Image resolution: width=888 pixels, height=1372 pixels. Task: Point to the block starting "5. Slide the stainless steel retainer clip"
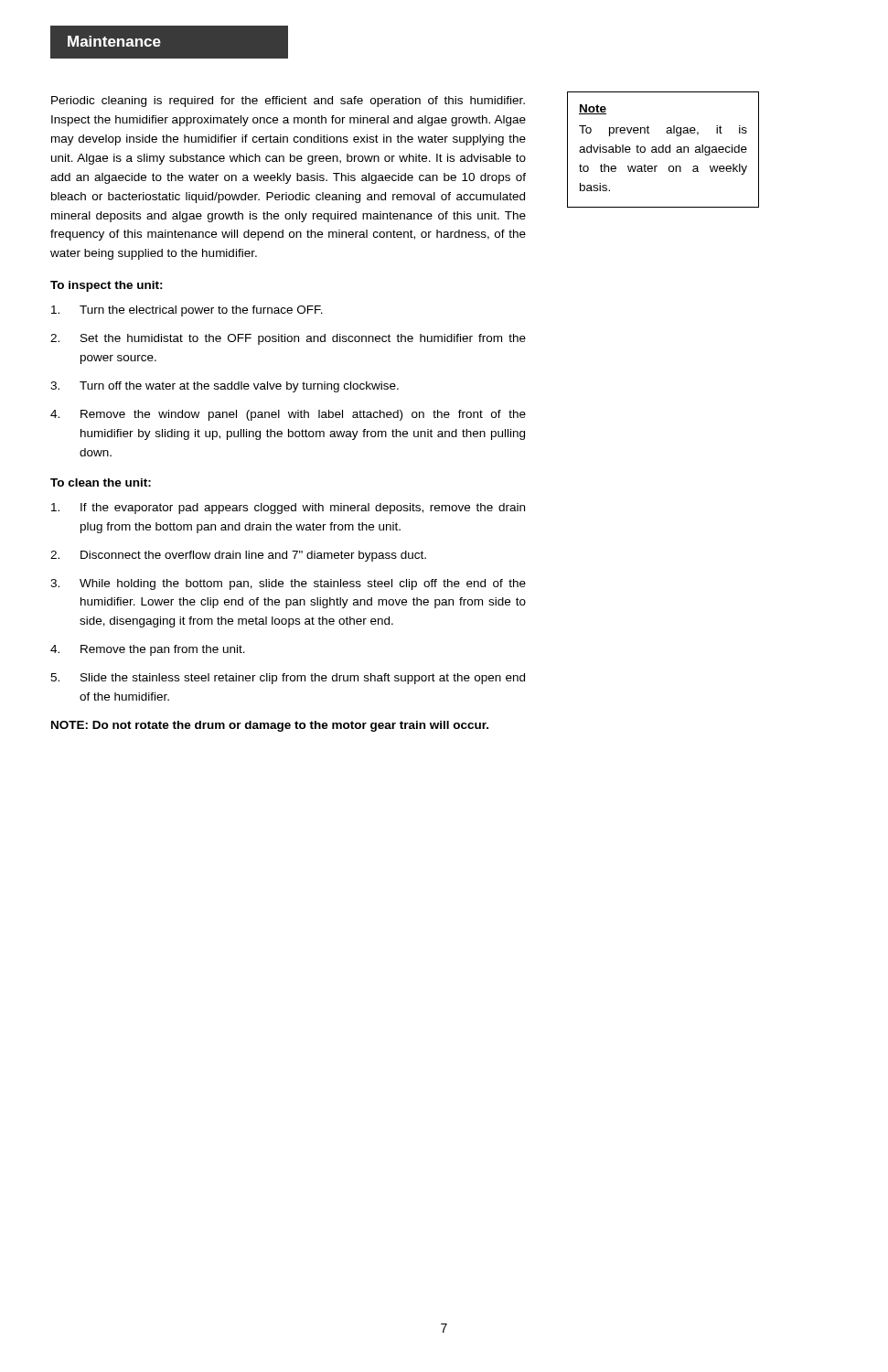coord(288,688)
